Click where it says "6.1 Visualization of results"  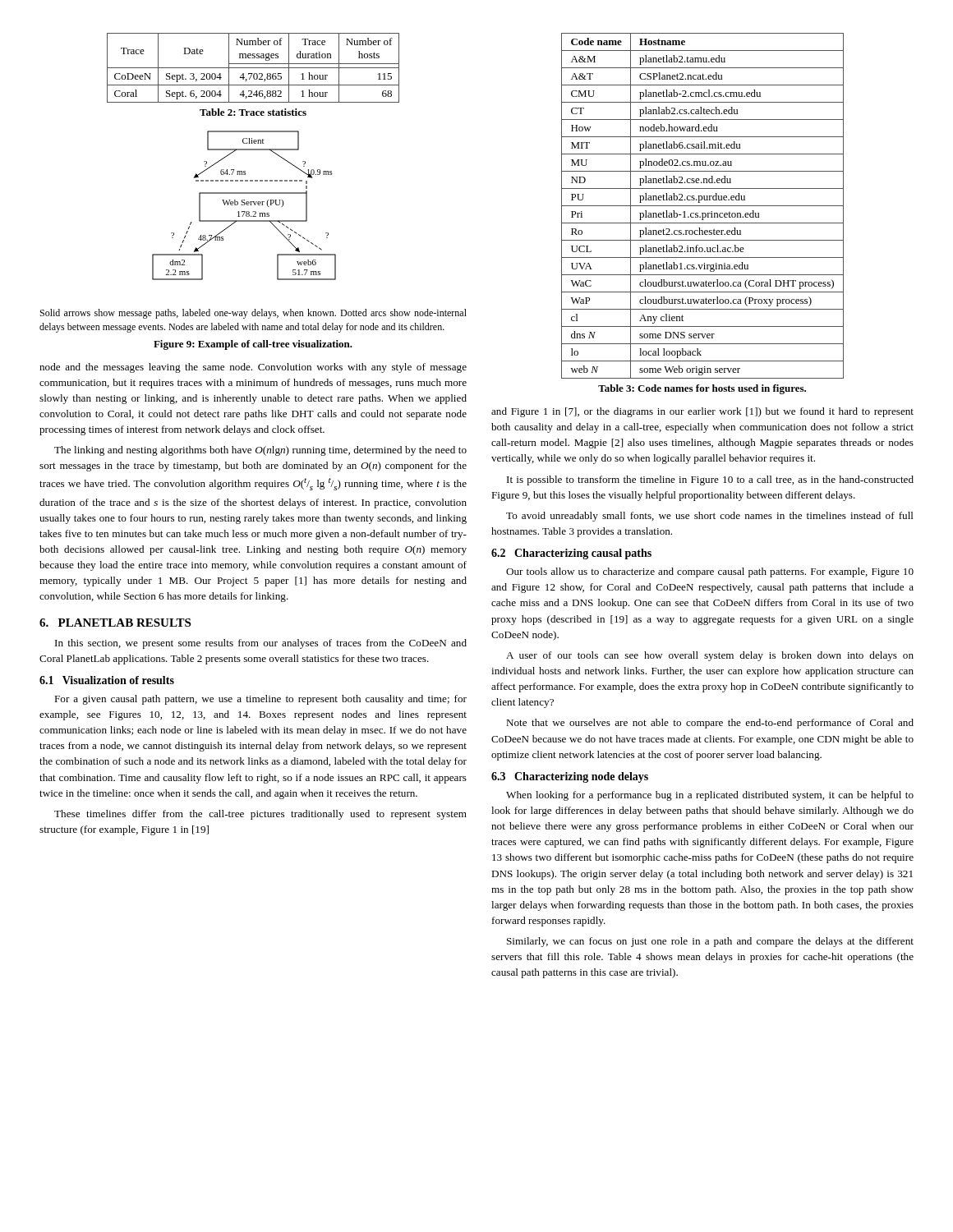tap(107, 680)
